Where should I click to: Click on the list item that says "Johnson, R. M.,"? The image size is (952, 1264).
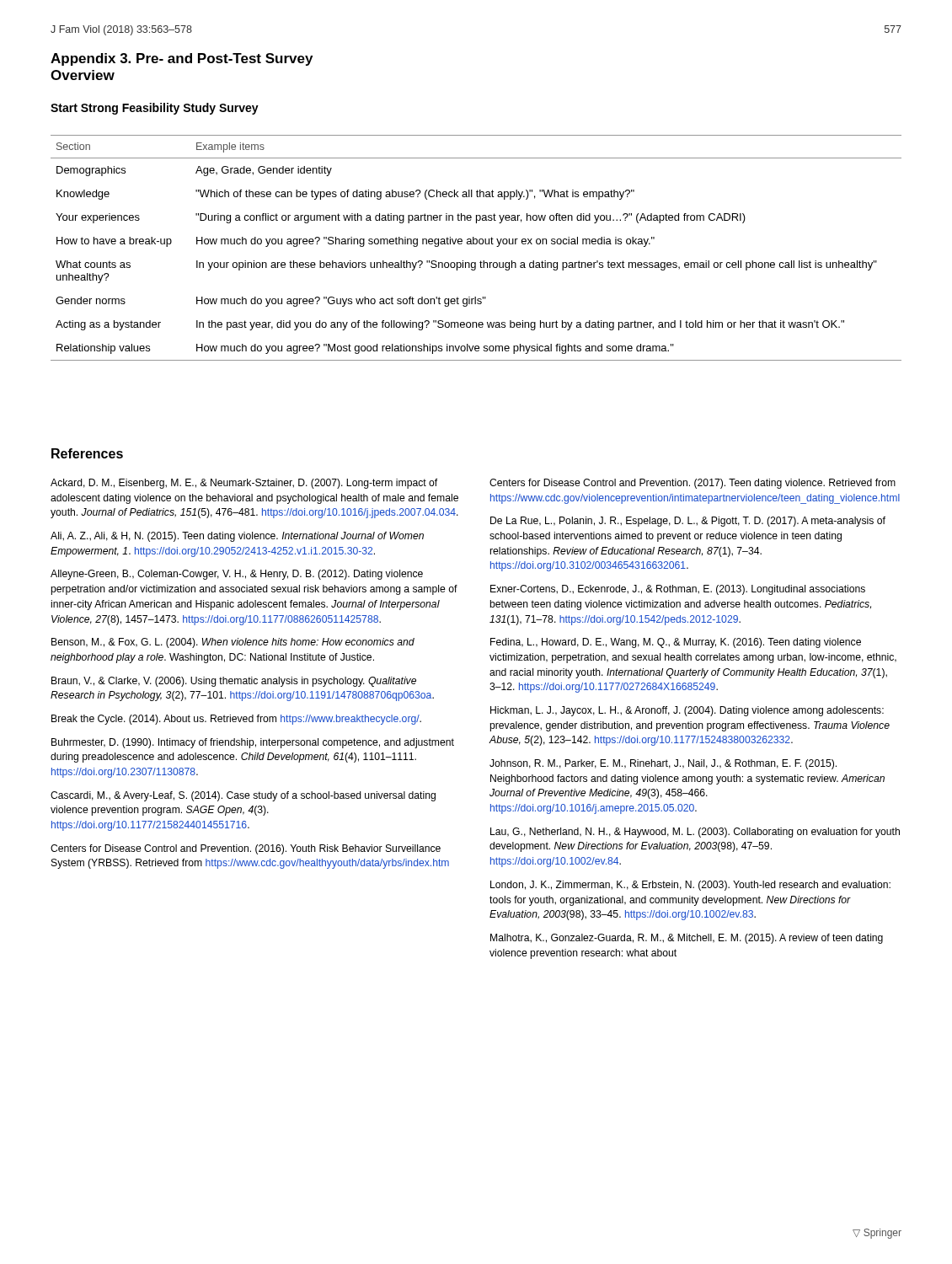click(x=687, y=786)
